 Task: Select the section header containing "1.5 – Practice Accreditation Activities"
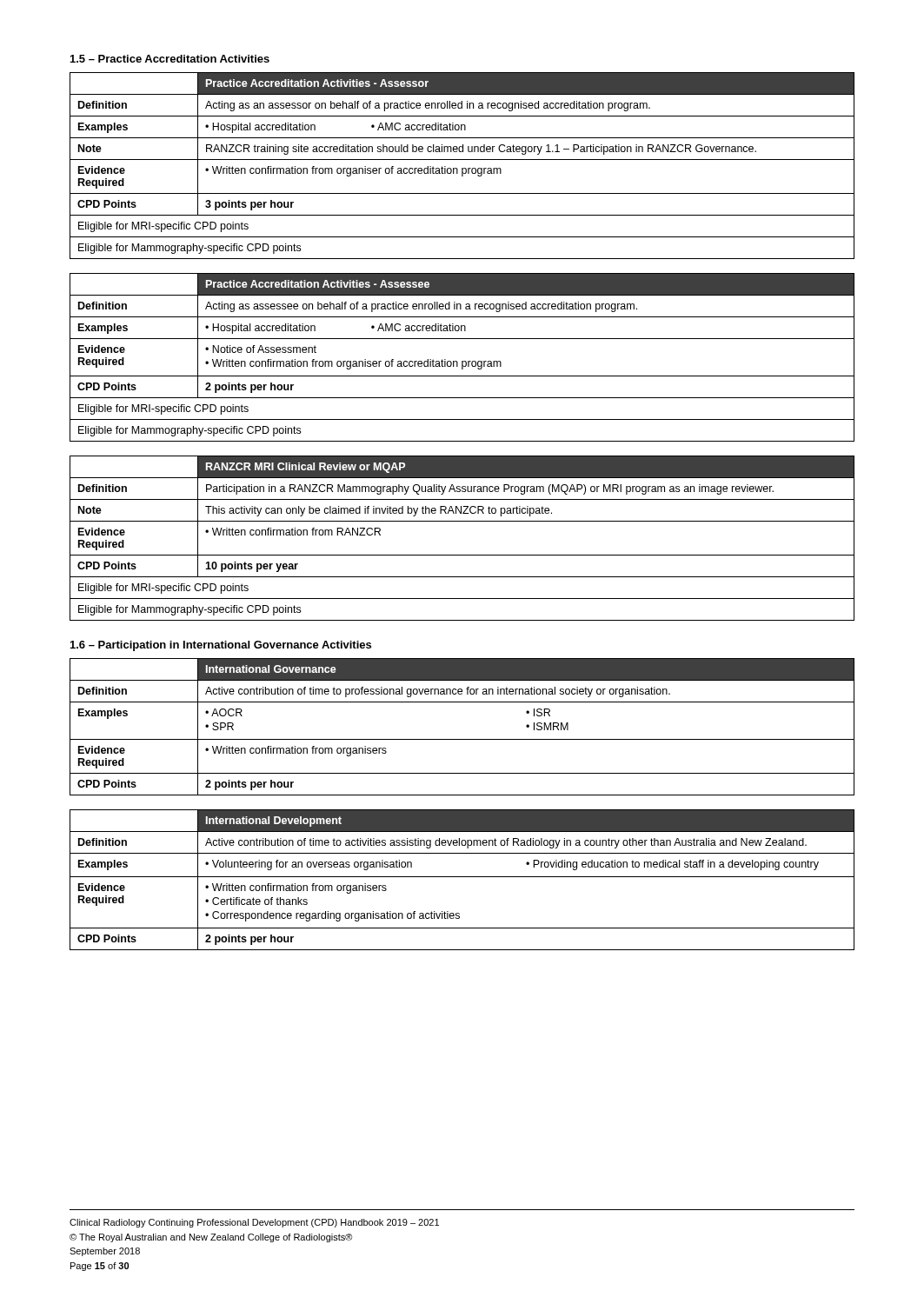[170, 59]
